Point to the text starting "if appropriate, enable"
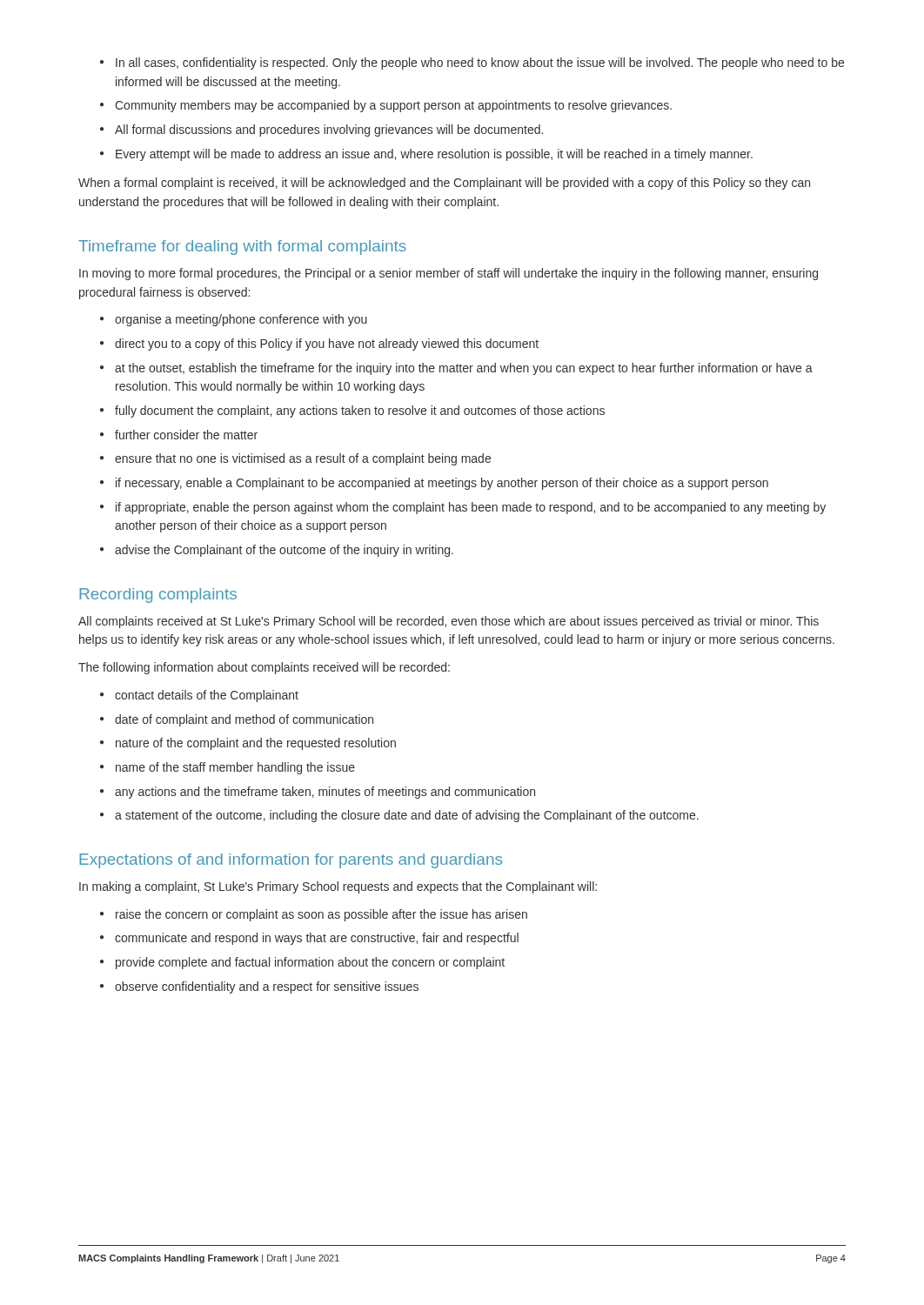The height and width of the screenshot is (1305, 924). (470, 516)
